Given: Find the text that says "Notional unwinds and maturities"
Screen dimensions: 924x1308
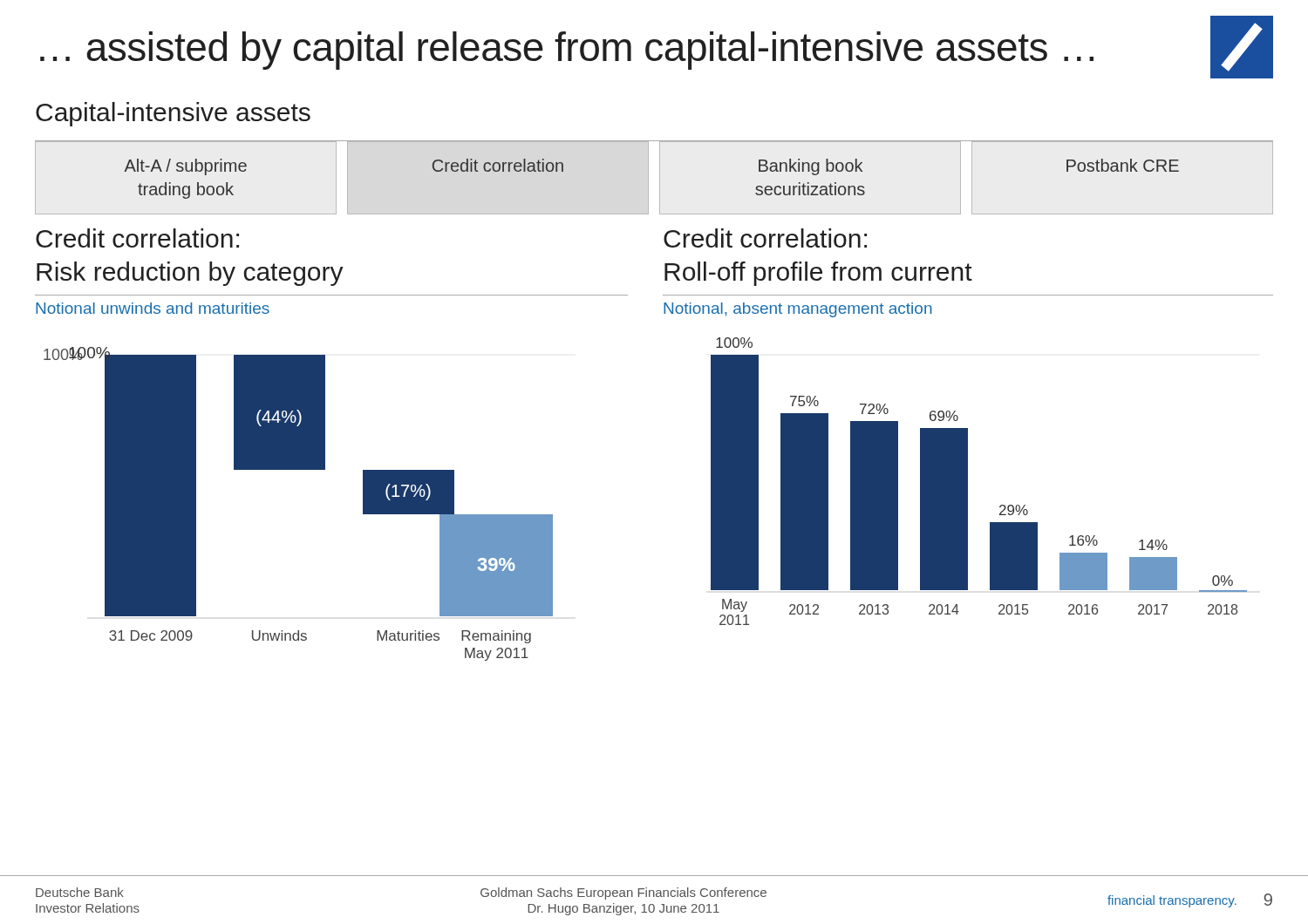Looking at the screenshot, I should click(x=152, y=308).
